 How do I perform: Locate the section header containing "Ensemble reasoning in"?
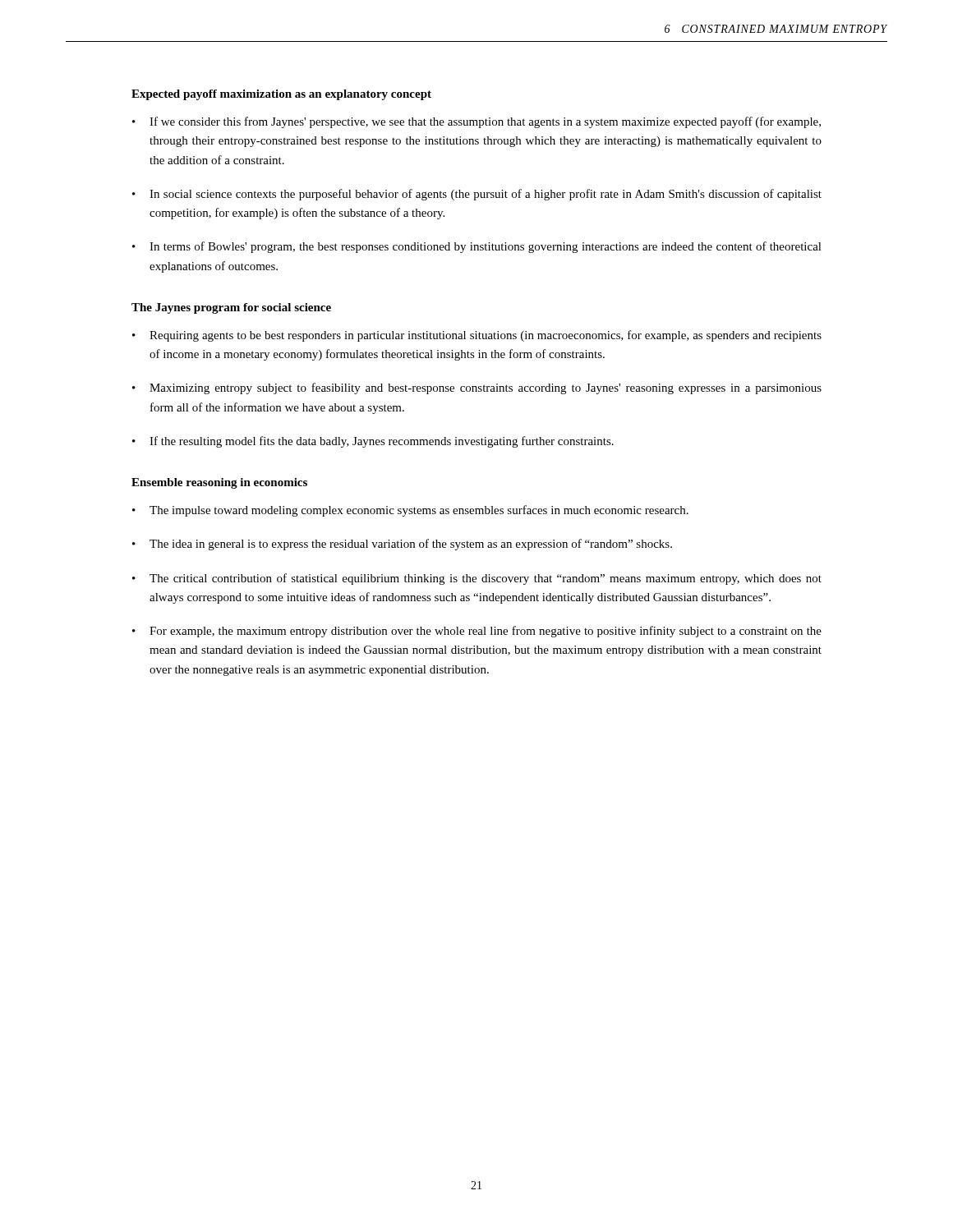219,482
